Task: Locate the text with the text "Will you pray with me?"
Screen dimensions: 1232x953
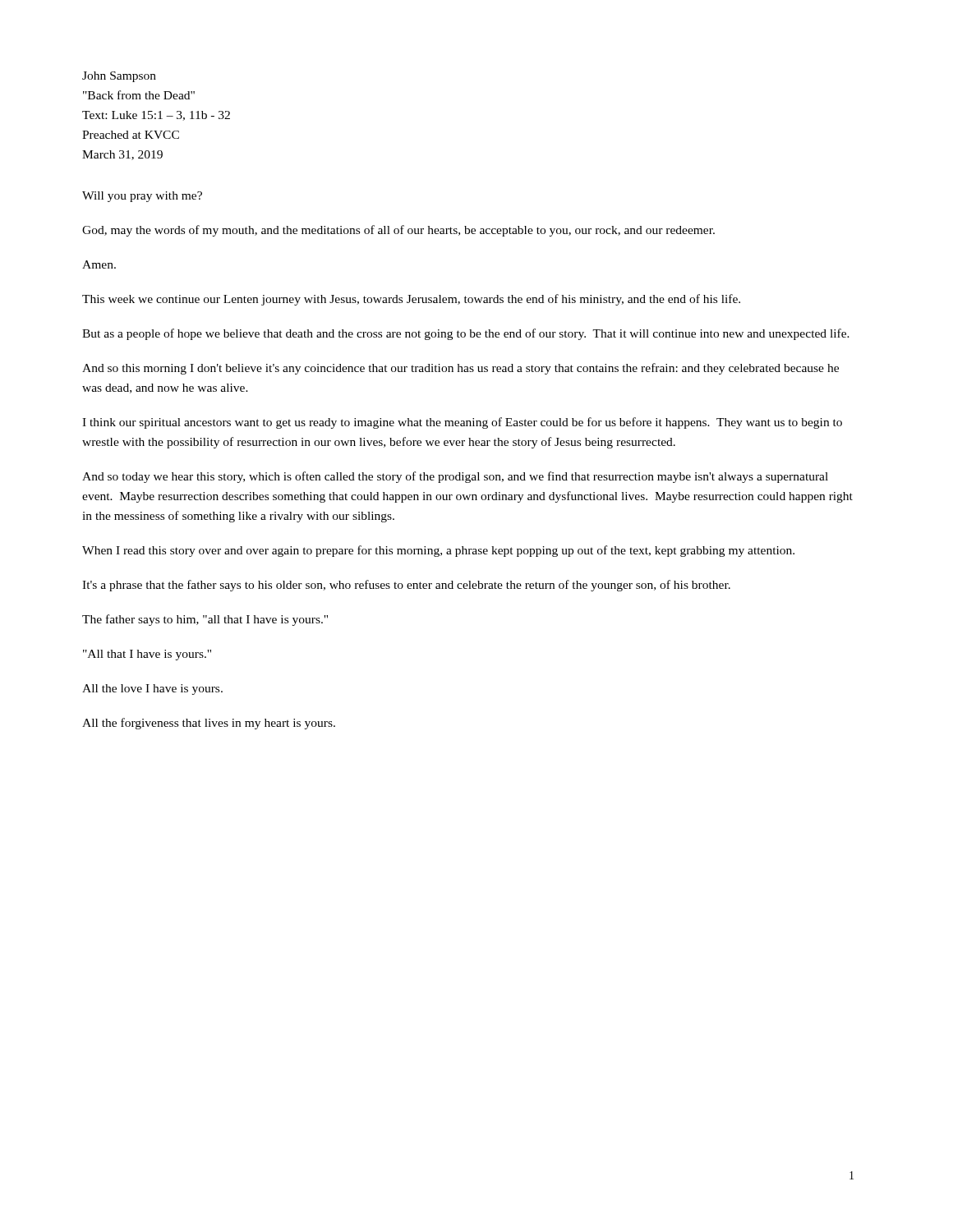Action: coord(142,195)
